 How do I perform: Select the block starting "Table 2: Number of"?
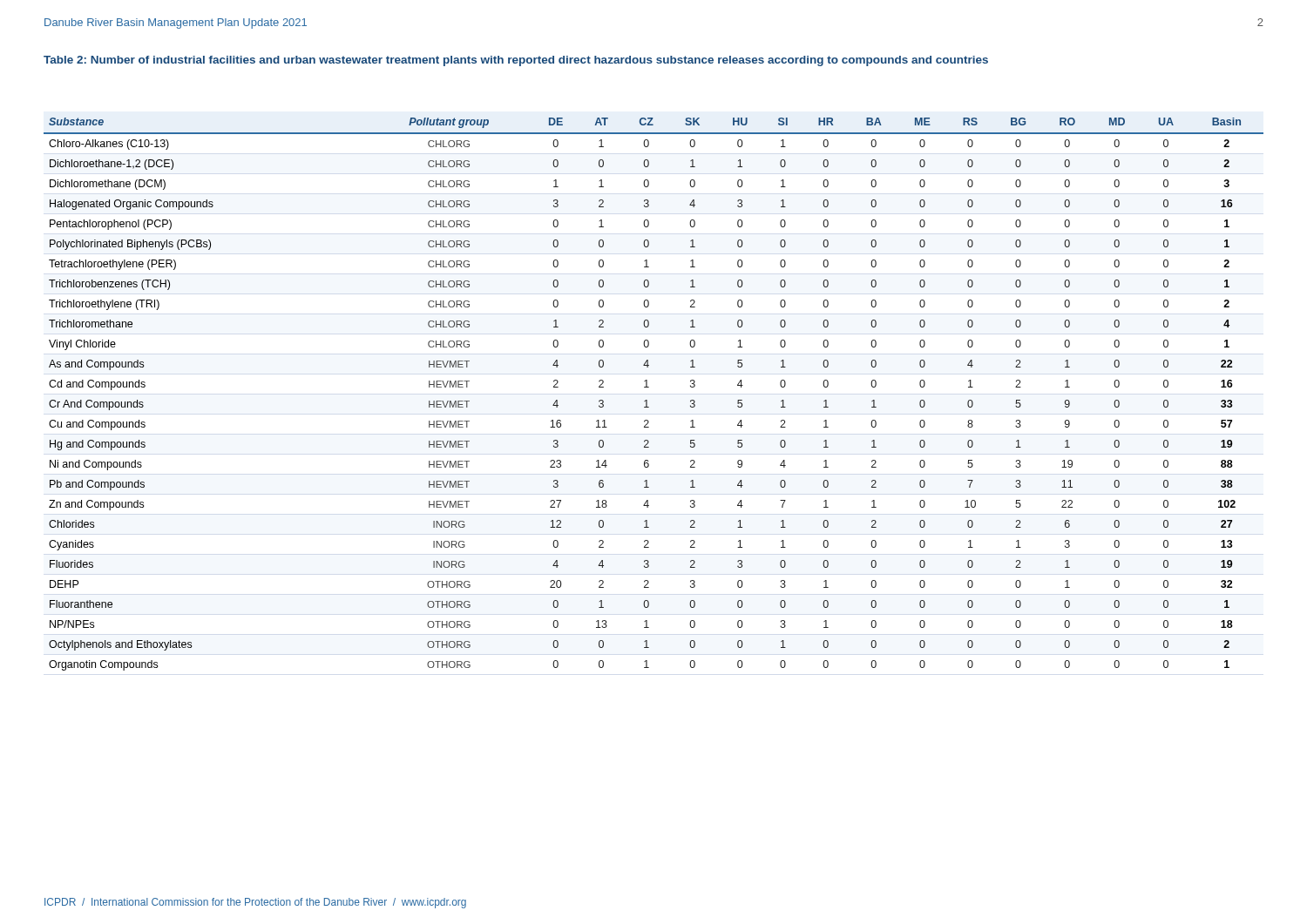click(654, 61)
